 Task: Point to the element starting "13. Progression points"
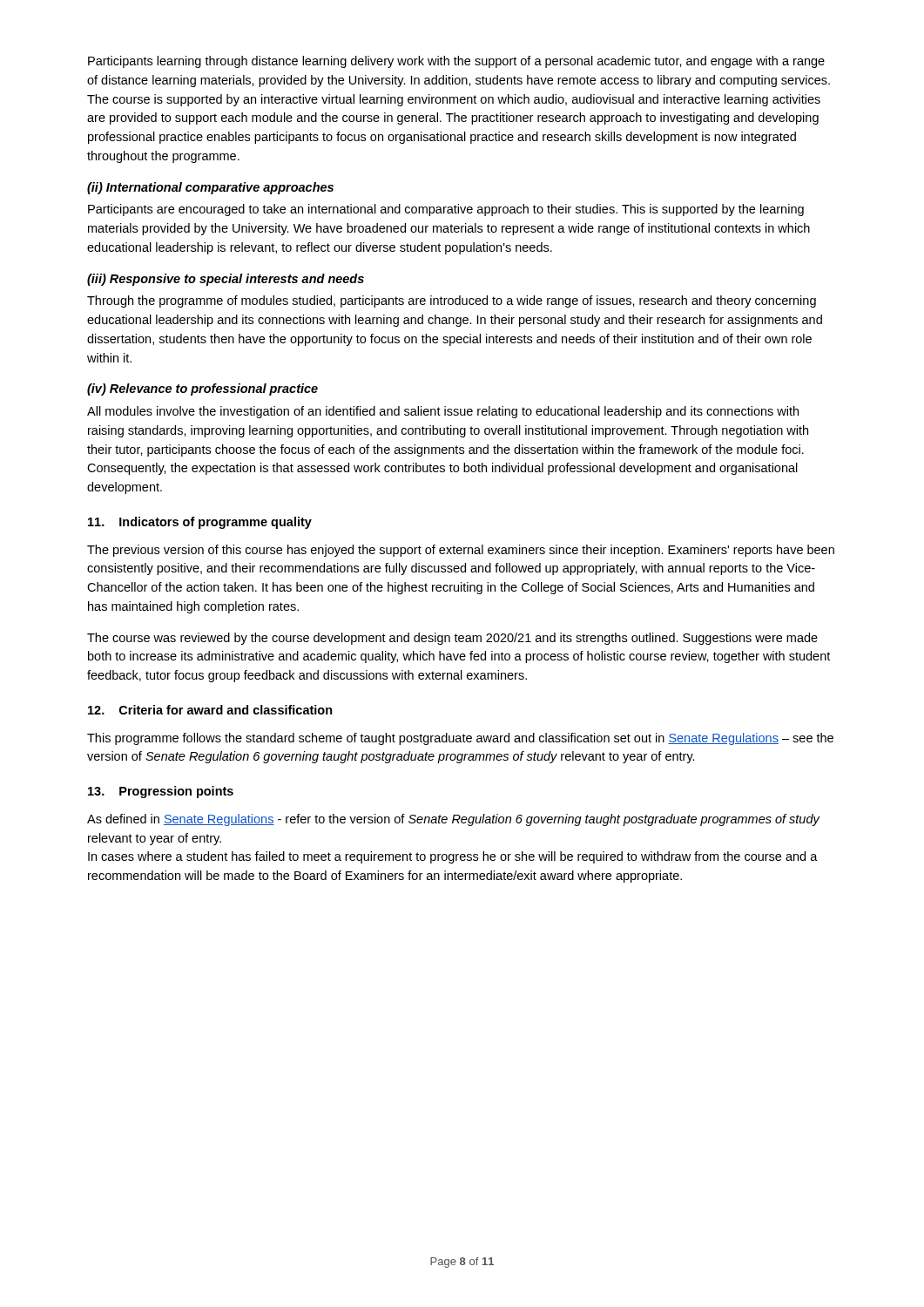pos(161,792)
